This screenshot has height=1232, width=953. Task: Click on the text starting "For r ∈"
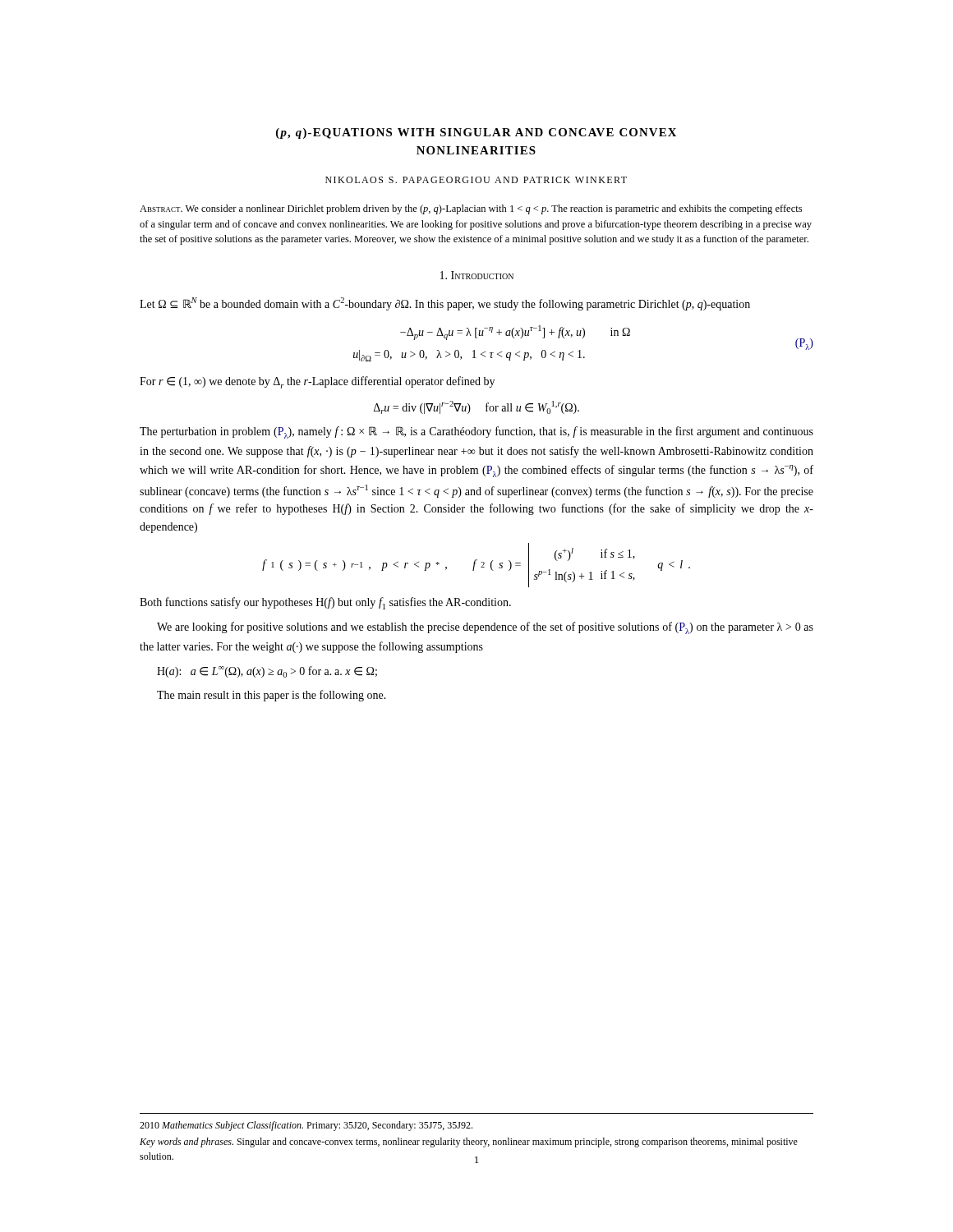[476, 383]
